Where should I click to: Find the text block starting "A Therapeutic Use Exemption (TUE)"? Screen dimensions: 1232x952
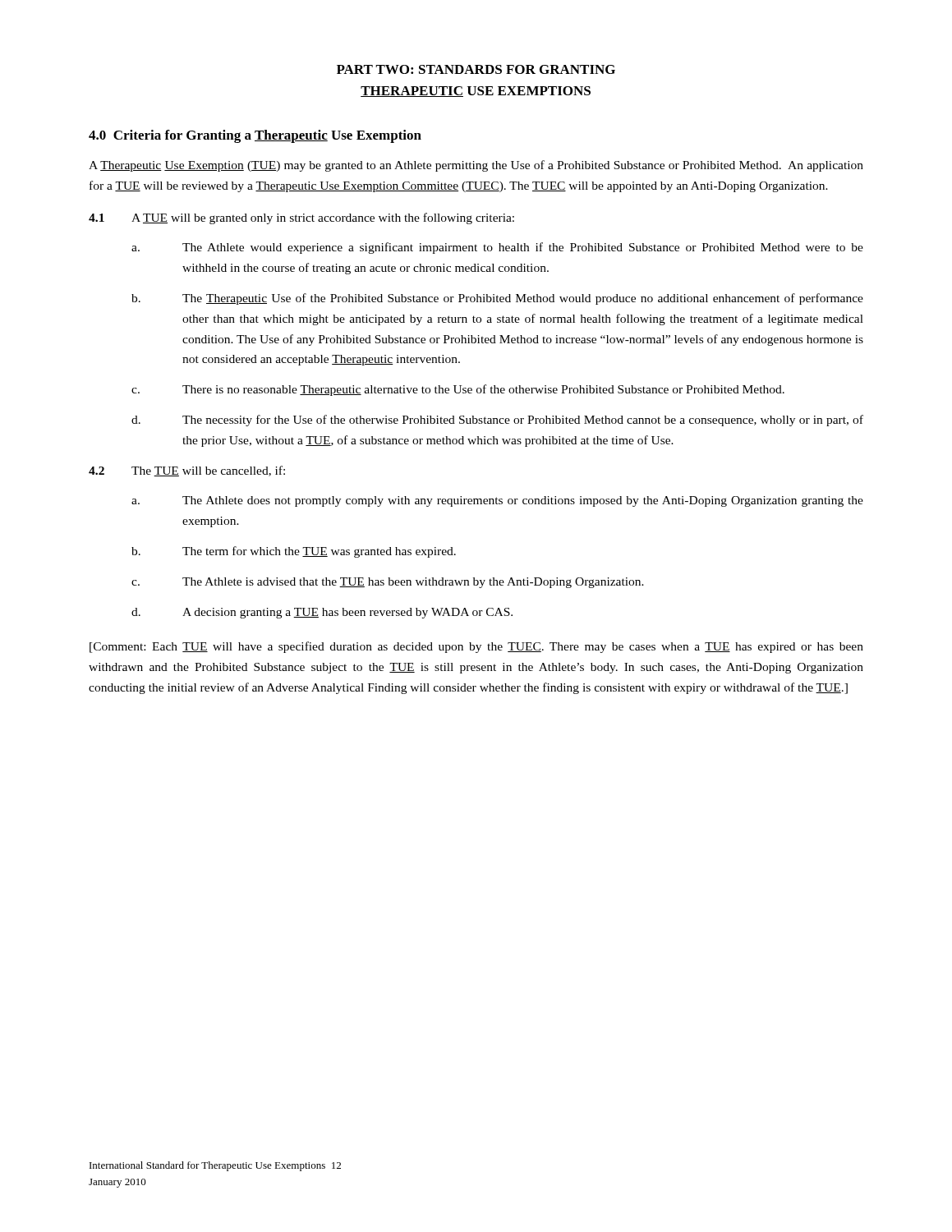(x=476, y=175)
